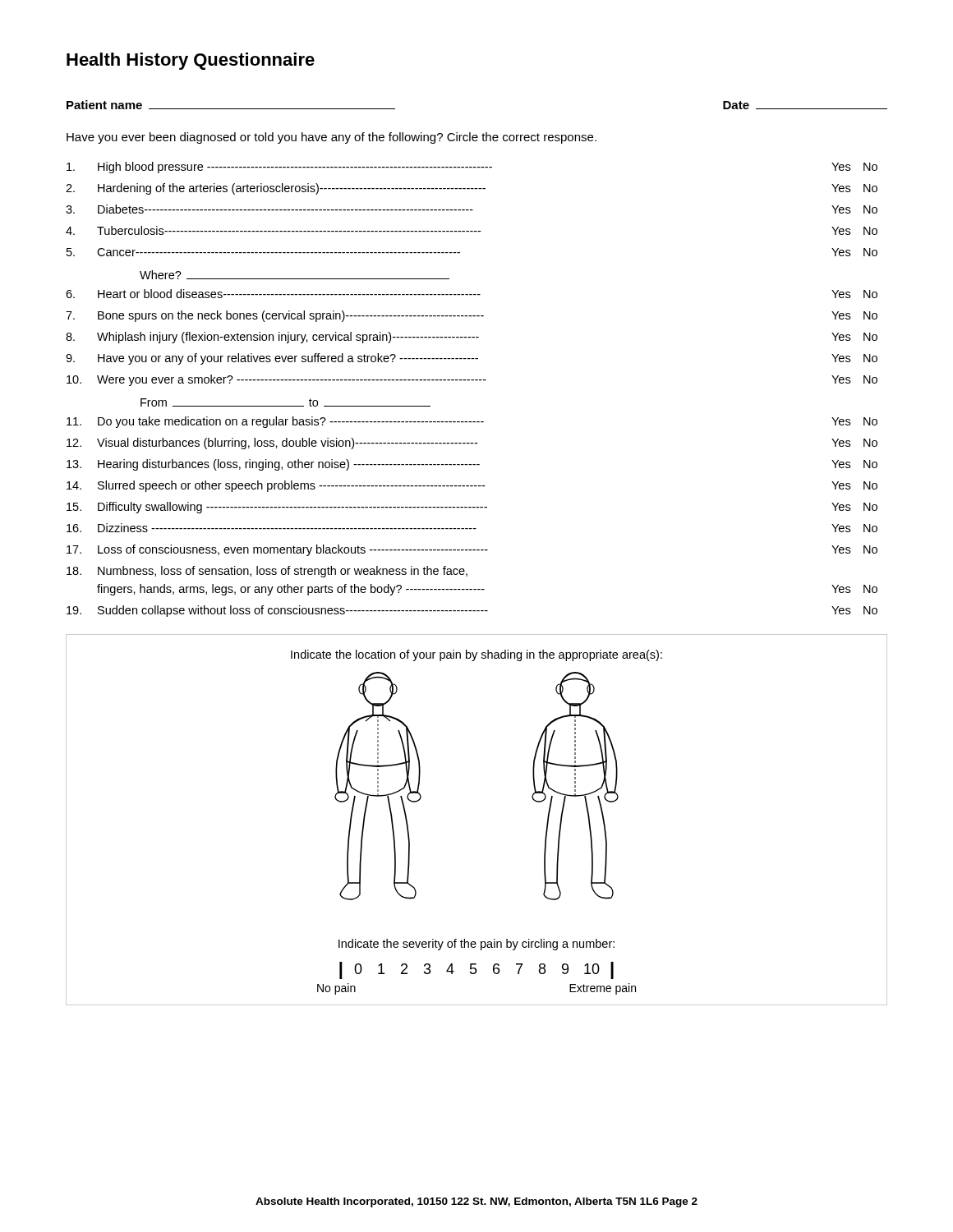Image resolution: width=953 pixels, height=1232 pixels.
Task: Find the block on this page that starts "12. Visual disturbances (blurring, loss, double vision)-------------------------------"
Action: point(476,443)
